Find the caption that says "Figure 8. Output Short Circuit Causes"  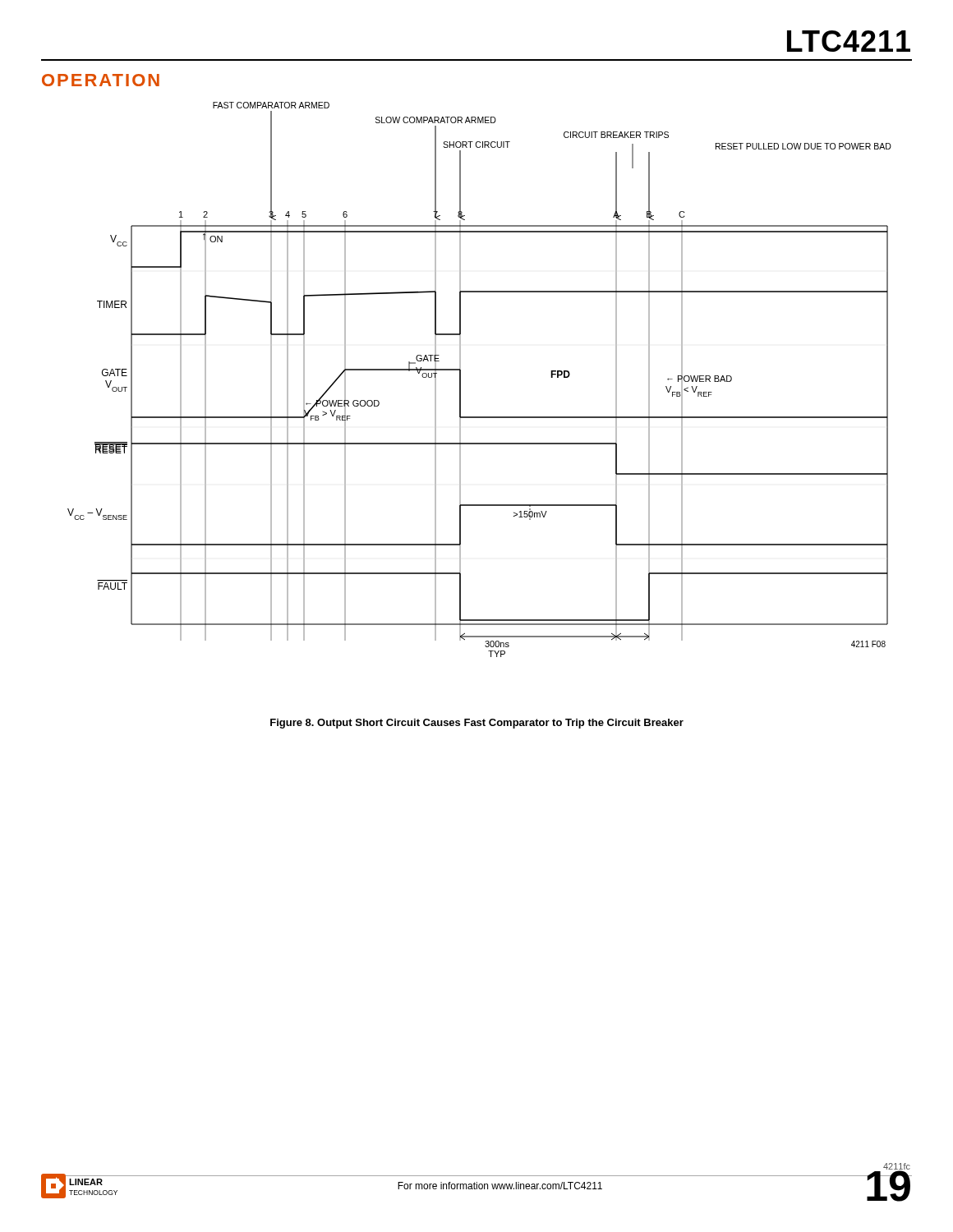pos(476,722)
